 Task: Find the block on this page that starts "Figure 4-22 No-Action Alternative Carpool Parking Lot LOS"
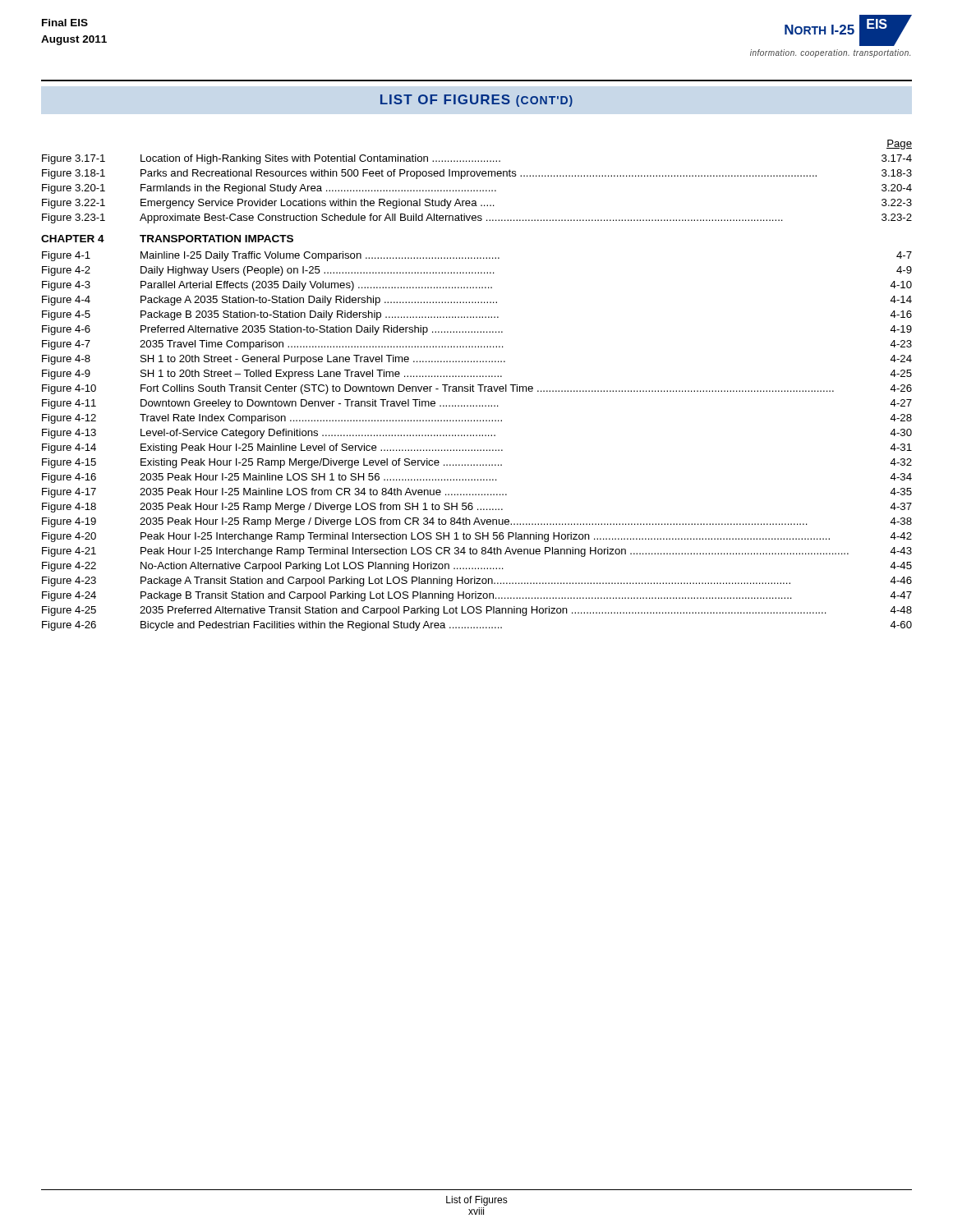click(x=476, y=565)
